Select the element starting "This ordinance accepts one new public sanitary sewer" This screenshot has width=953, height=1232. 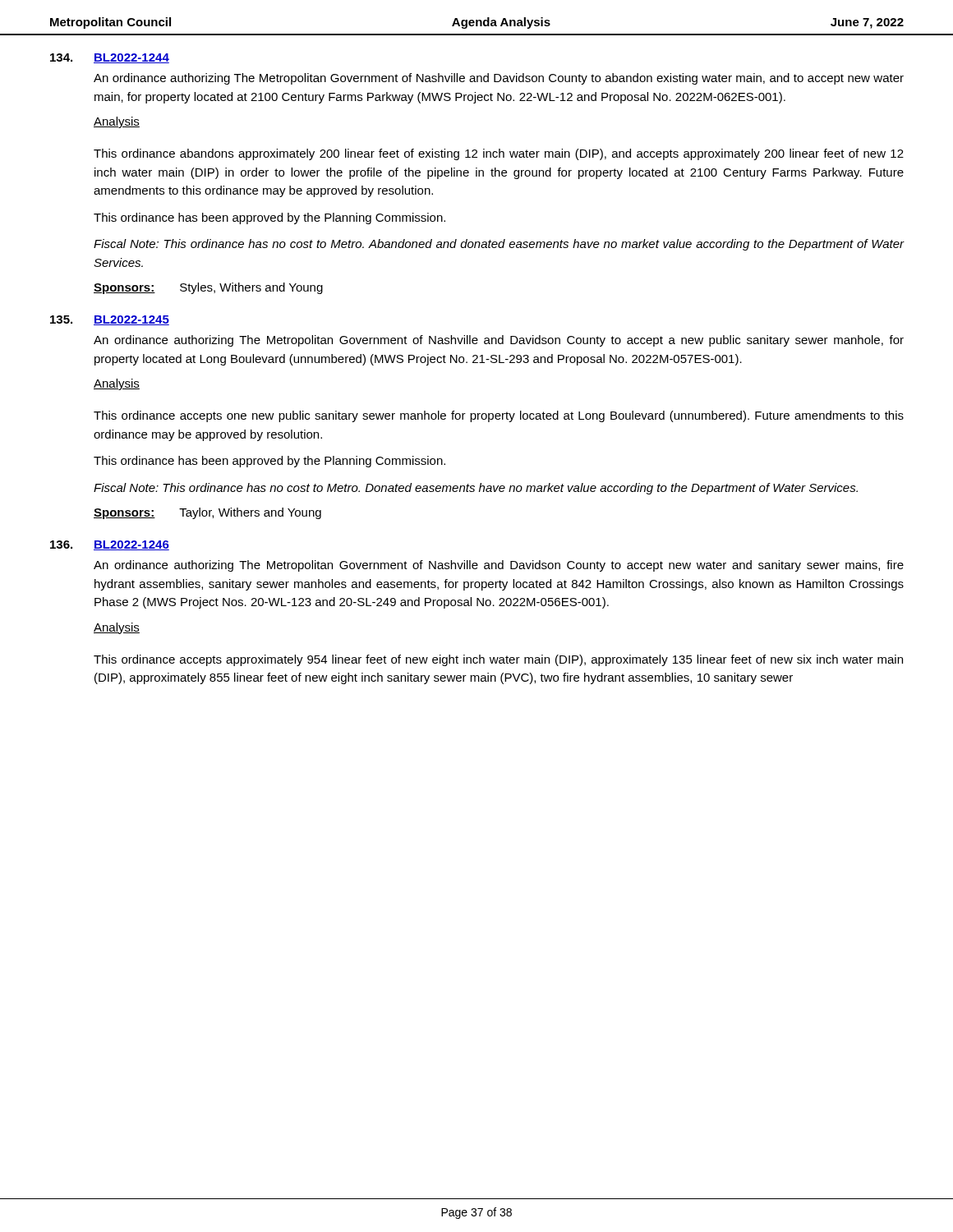pos(499,424)
